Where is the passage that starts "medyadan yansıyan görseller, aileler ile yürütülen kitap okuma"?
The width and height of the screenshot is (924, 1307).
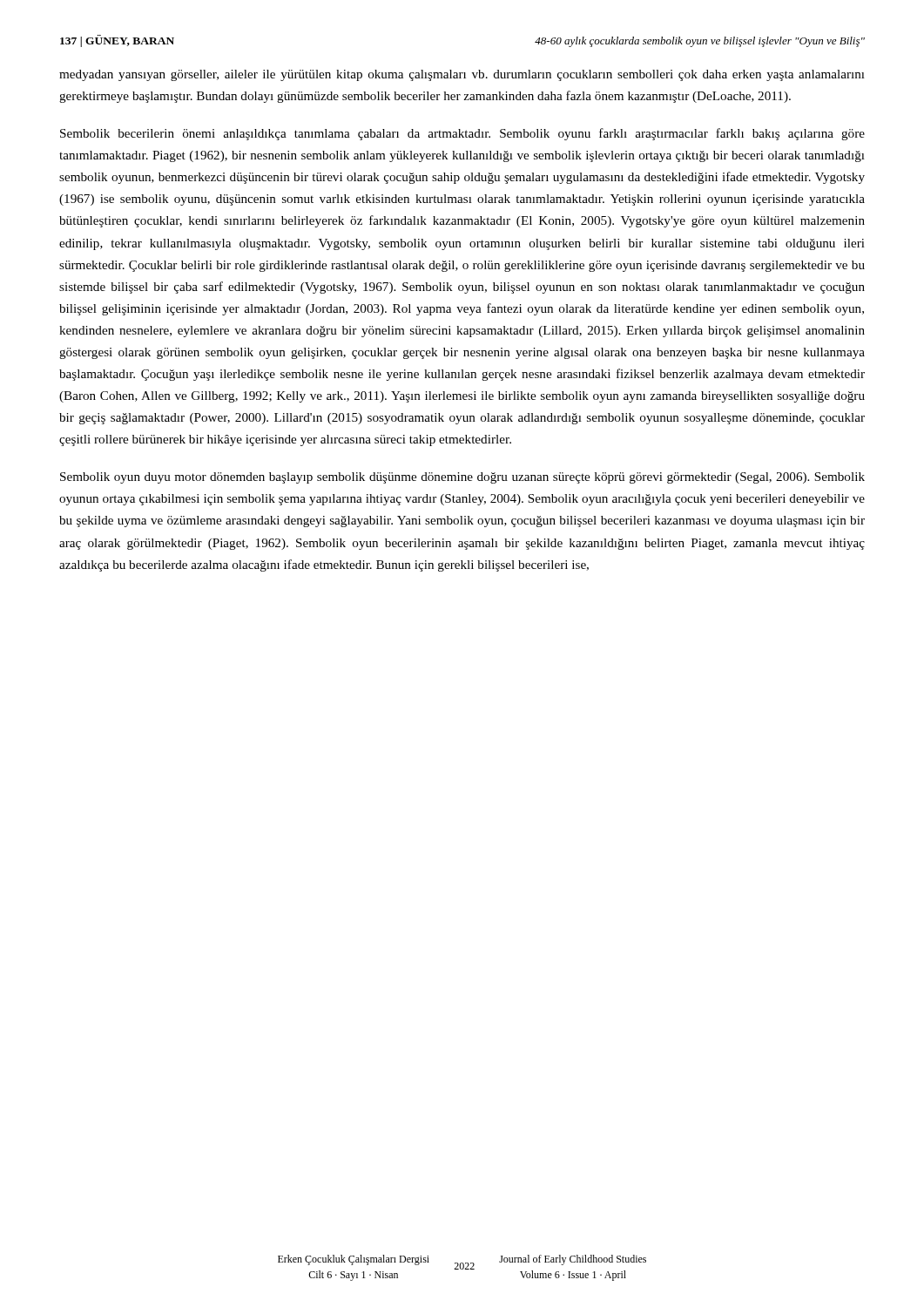[462, 85]
